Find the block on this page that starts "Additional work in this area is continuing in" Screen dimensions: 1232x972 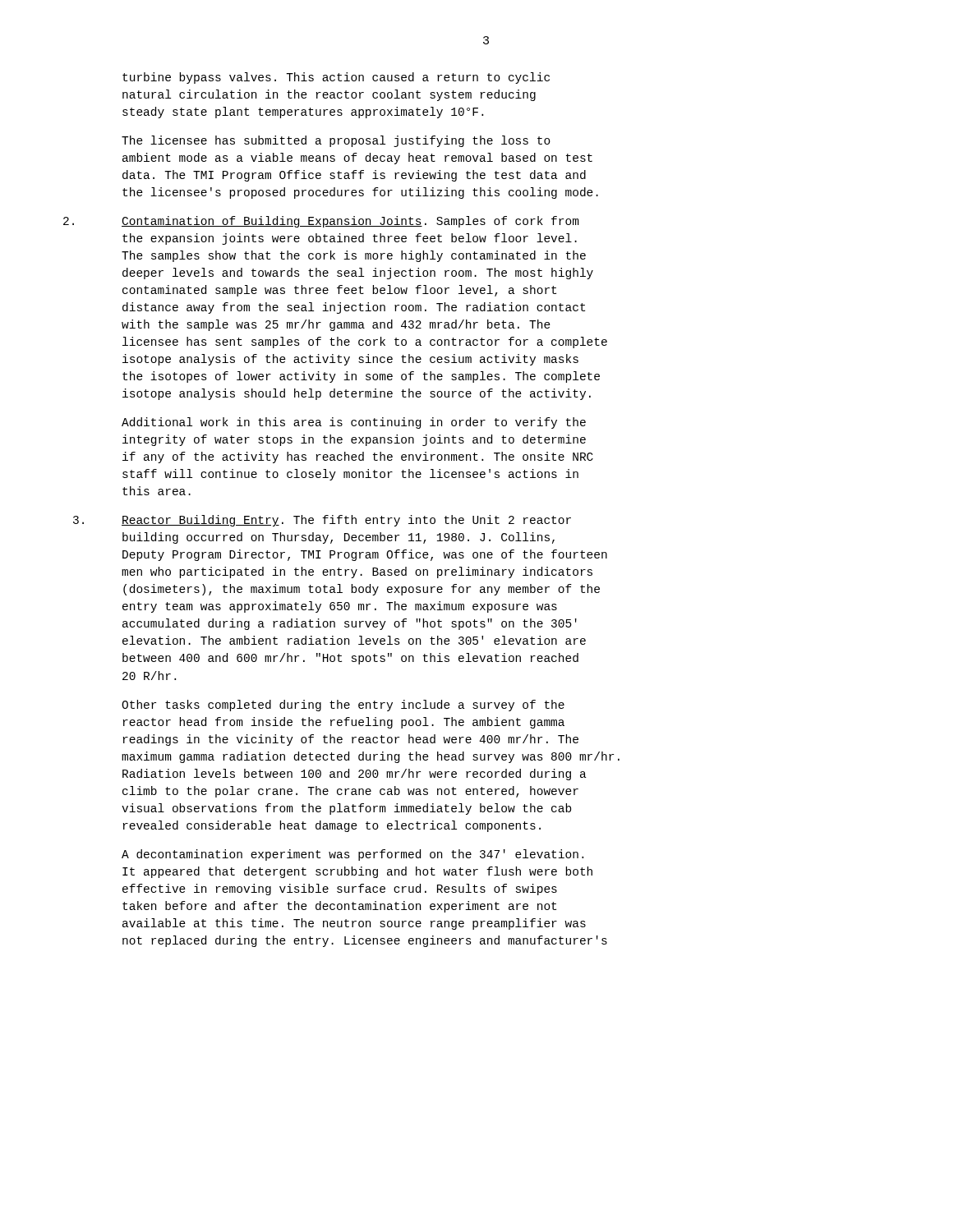(358, 458)
